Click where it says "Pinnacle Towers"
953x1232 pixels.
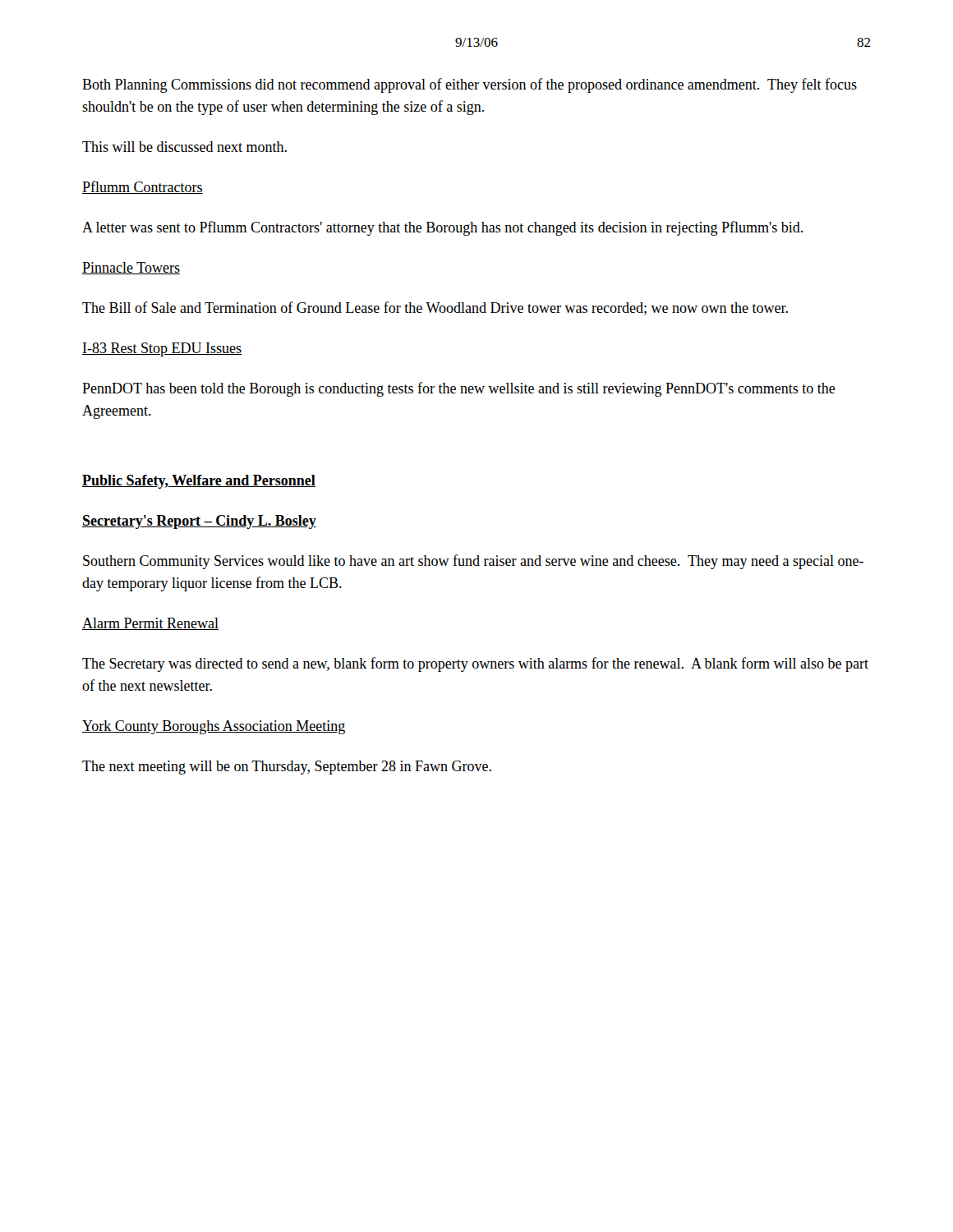[x=131, y=268]
